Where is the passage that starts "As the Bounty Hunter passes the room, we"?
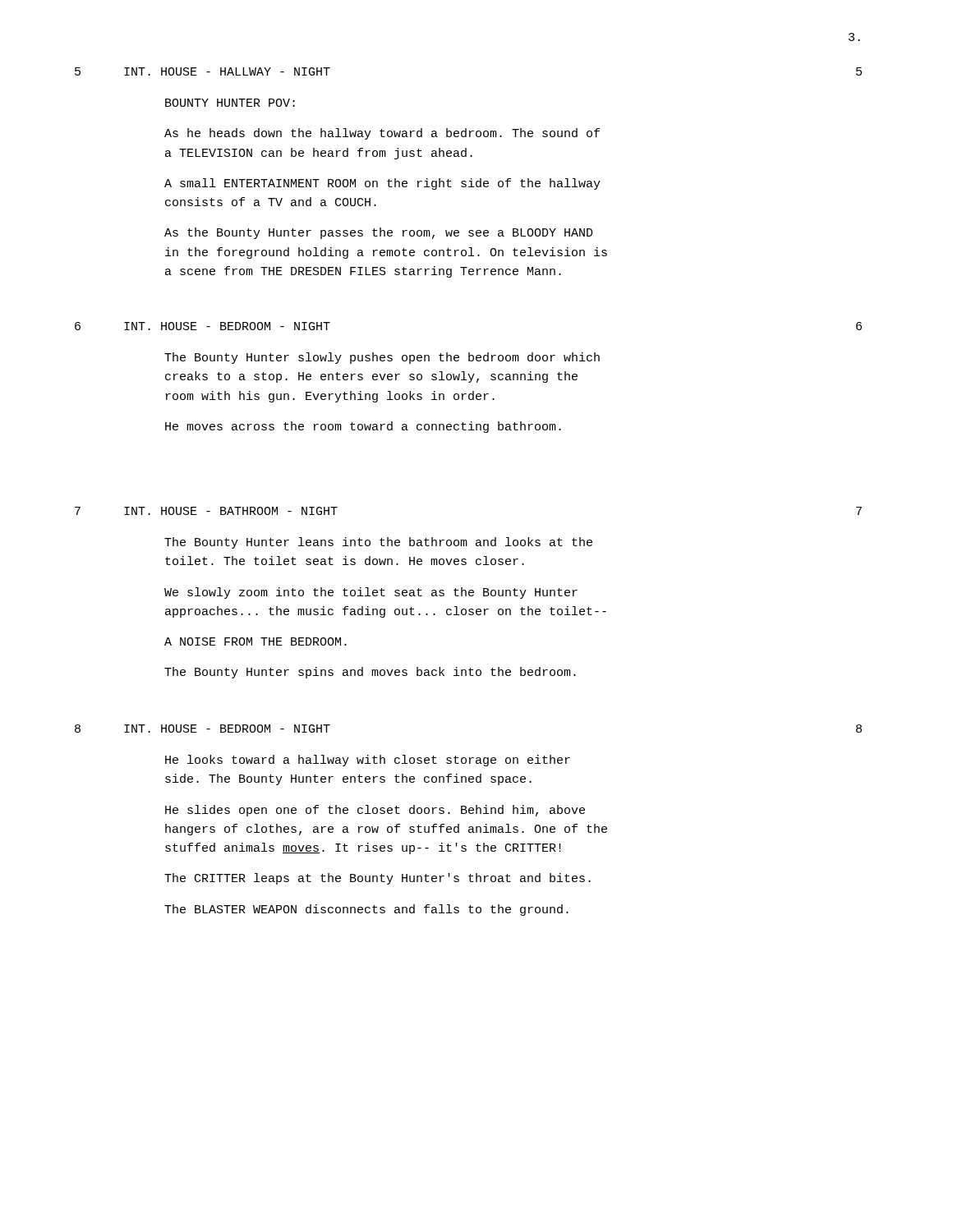This screenshot has height=1232, width=953. click(386, 253)
